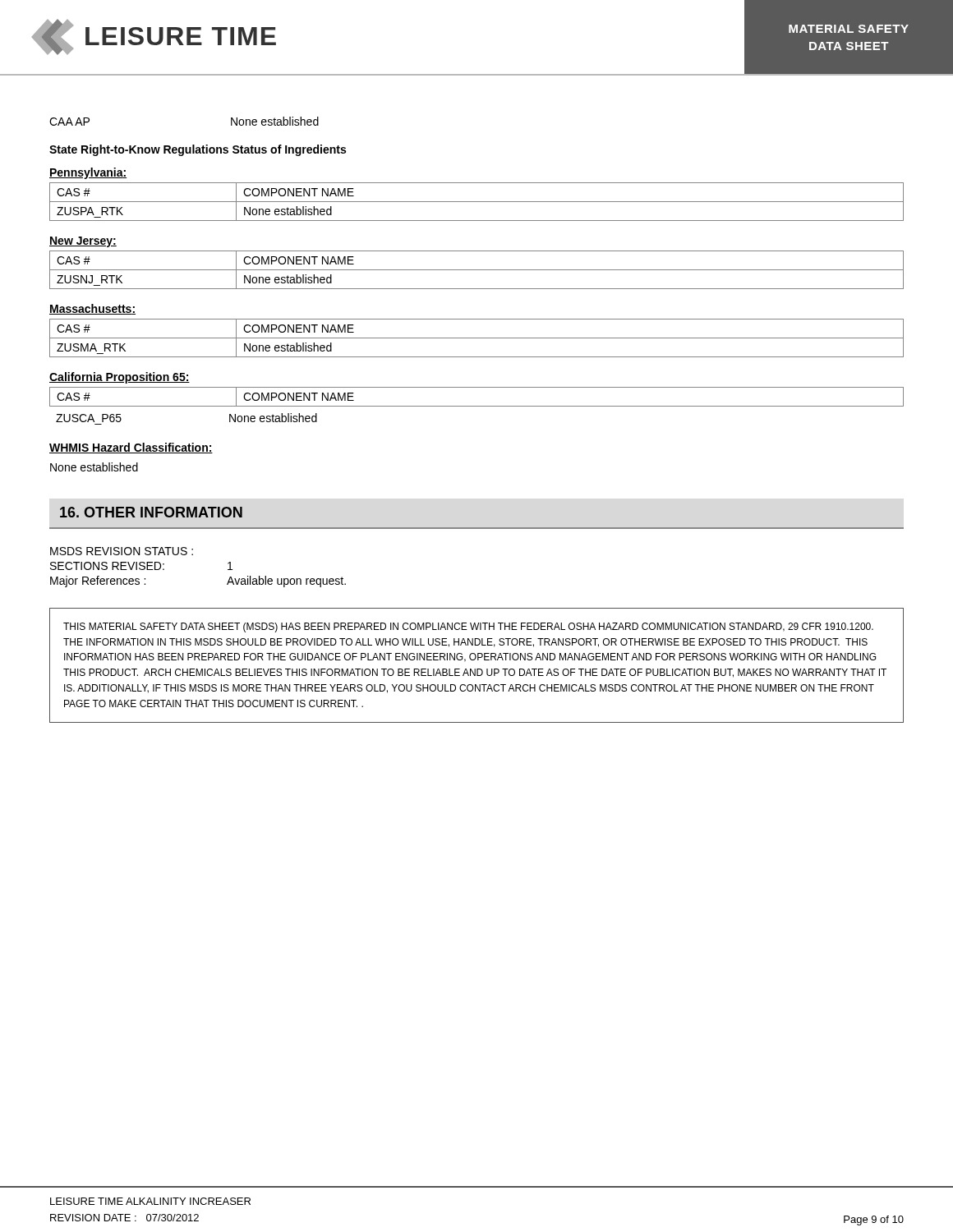The image size is (953, 1232).
Task: Find "CAA AP None established" on this page
Action: 60,121
